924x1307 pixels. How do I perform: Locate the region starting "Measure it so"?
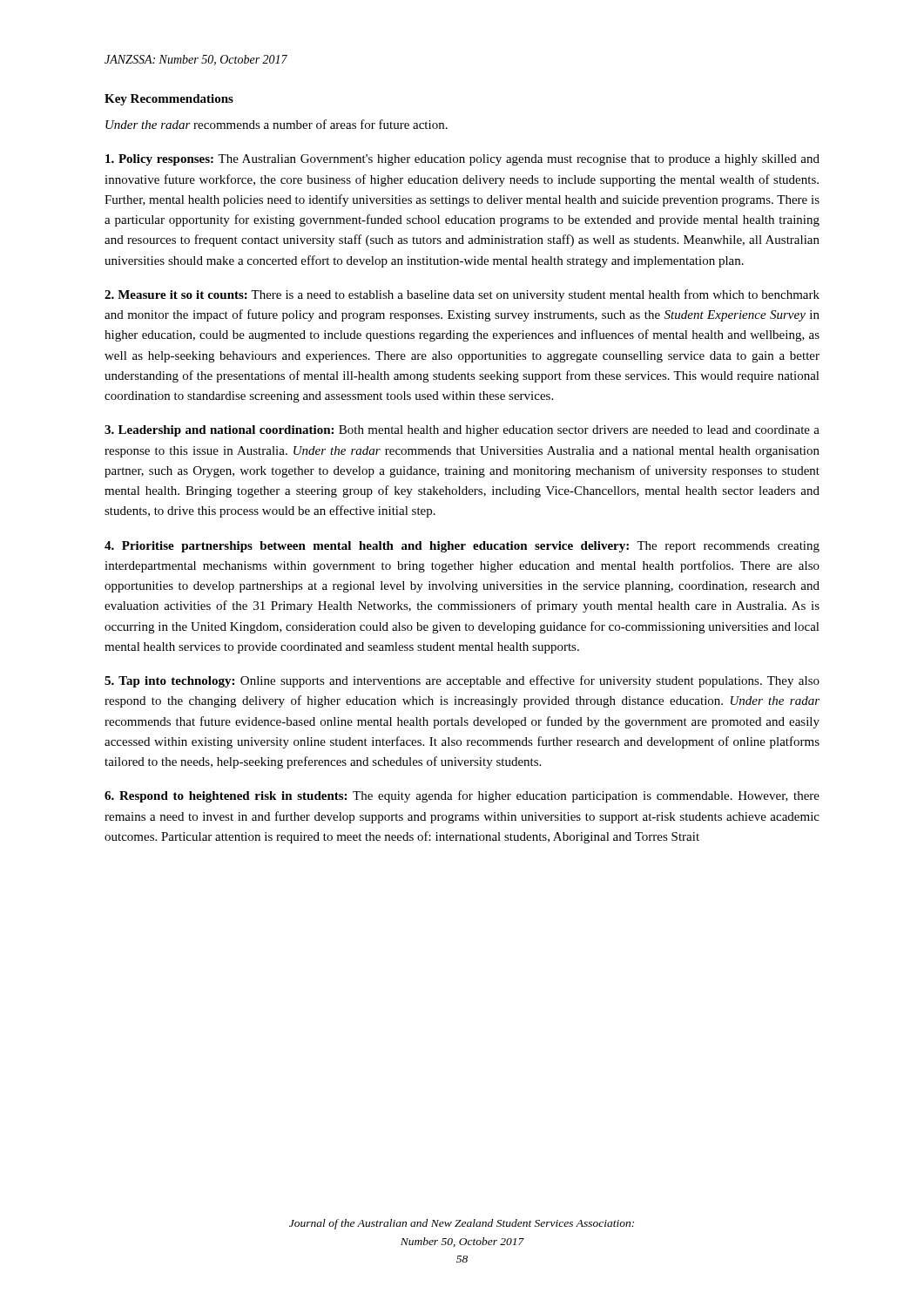(x=462, y=345)
